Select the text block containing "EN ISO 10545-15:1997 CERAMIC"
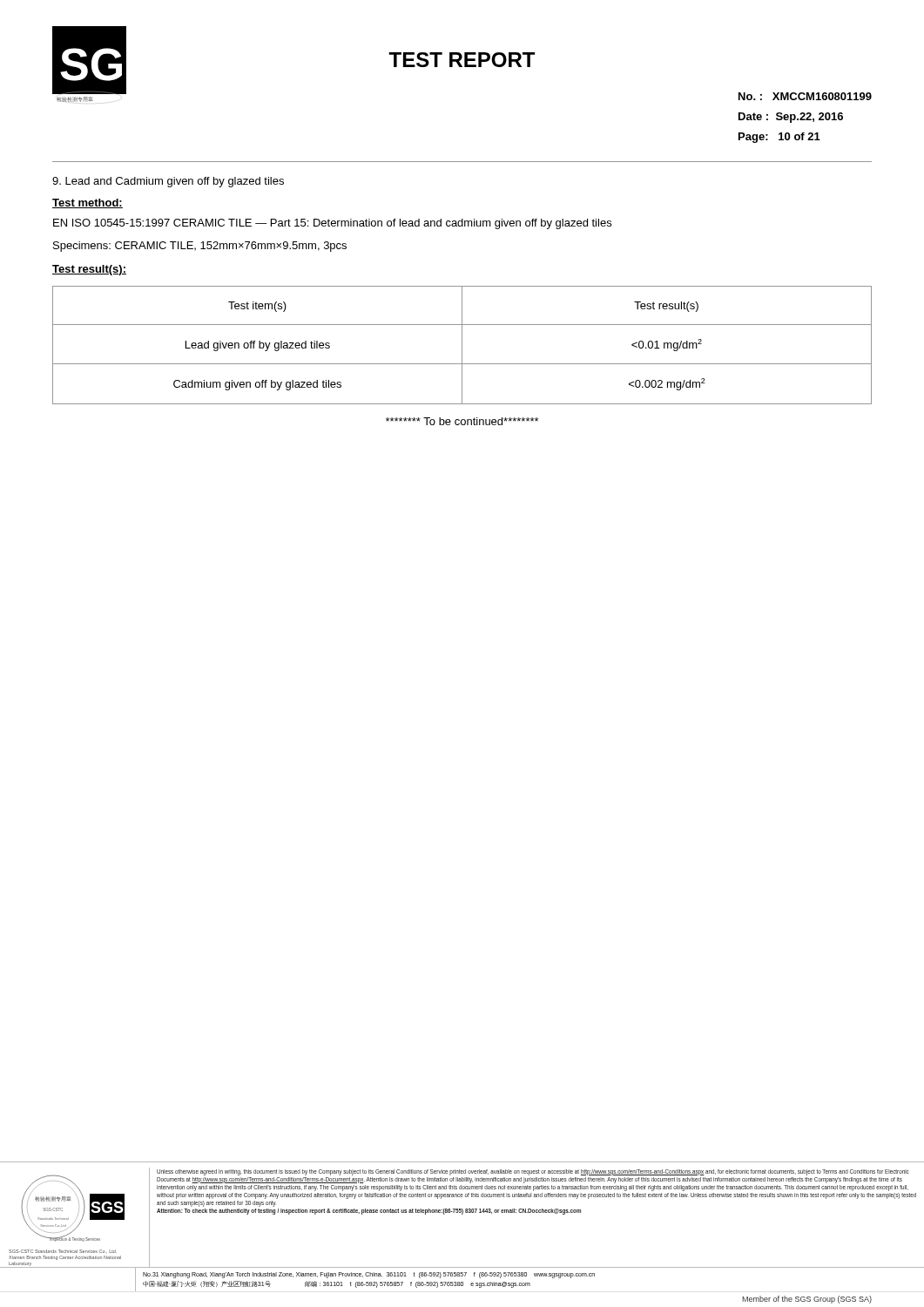Viewport: 924px width, 1307px height. (x=332, y=223)
